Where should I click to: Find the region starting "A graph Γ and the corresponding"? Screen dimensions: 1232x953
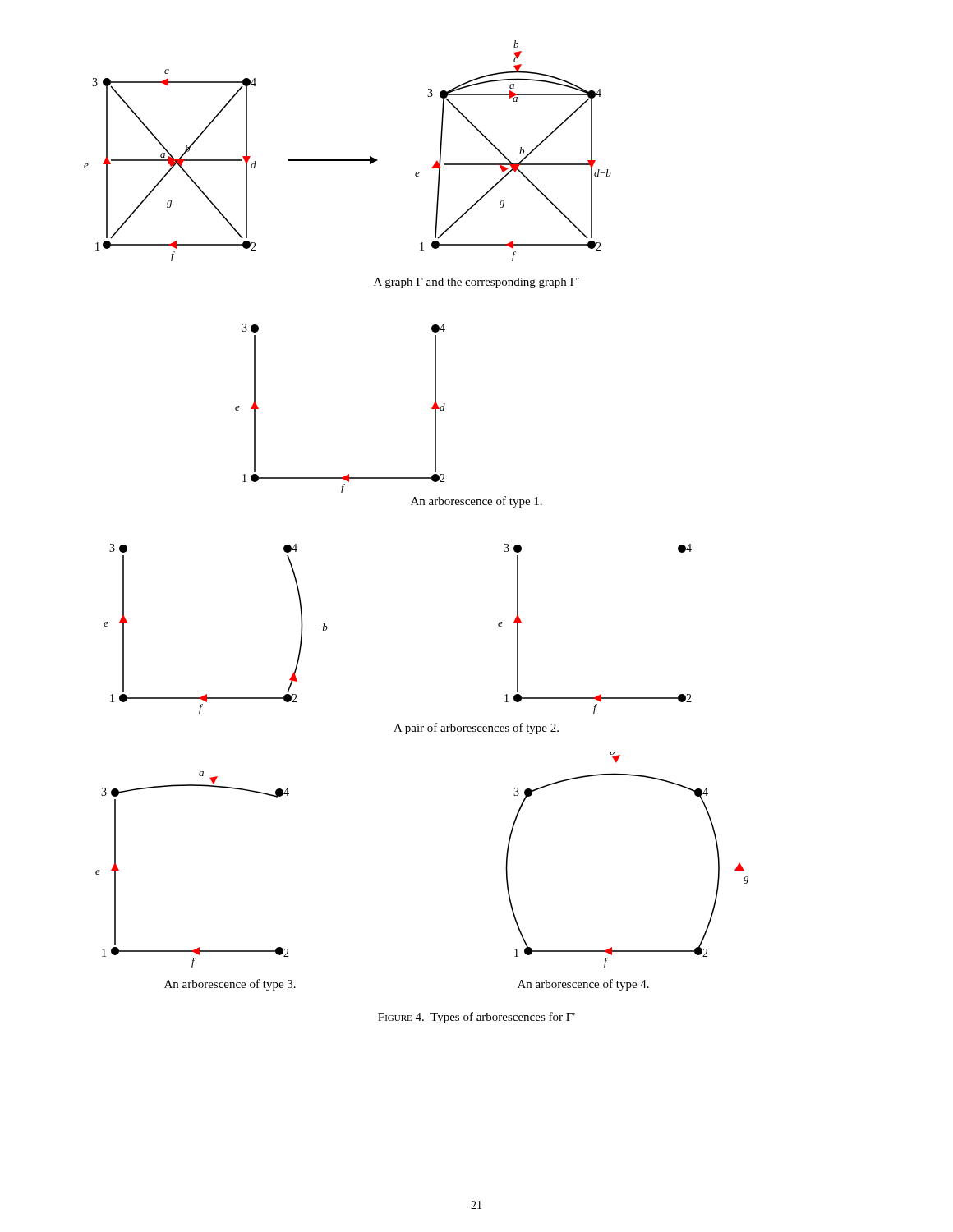tap(476, 282)
